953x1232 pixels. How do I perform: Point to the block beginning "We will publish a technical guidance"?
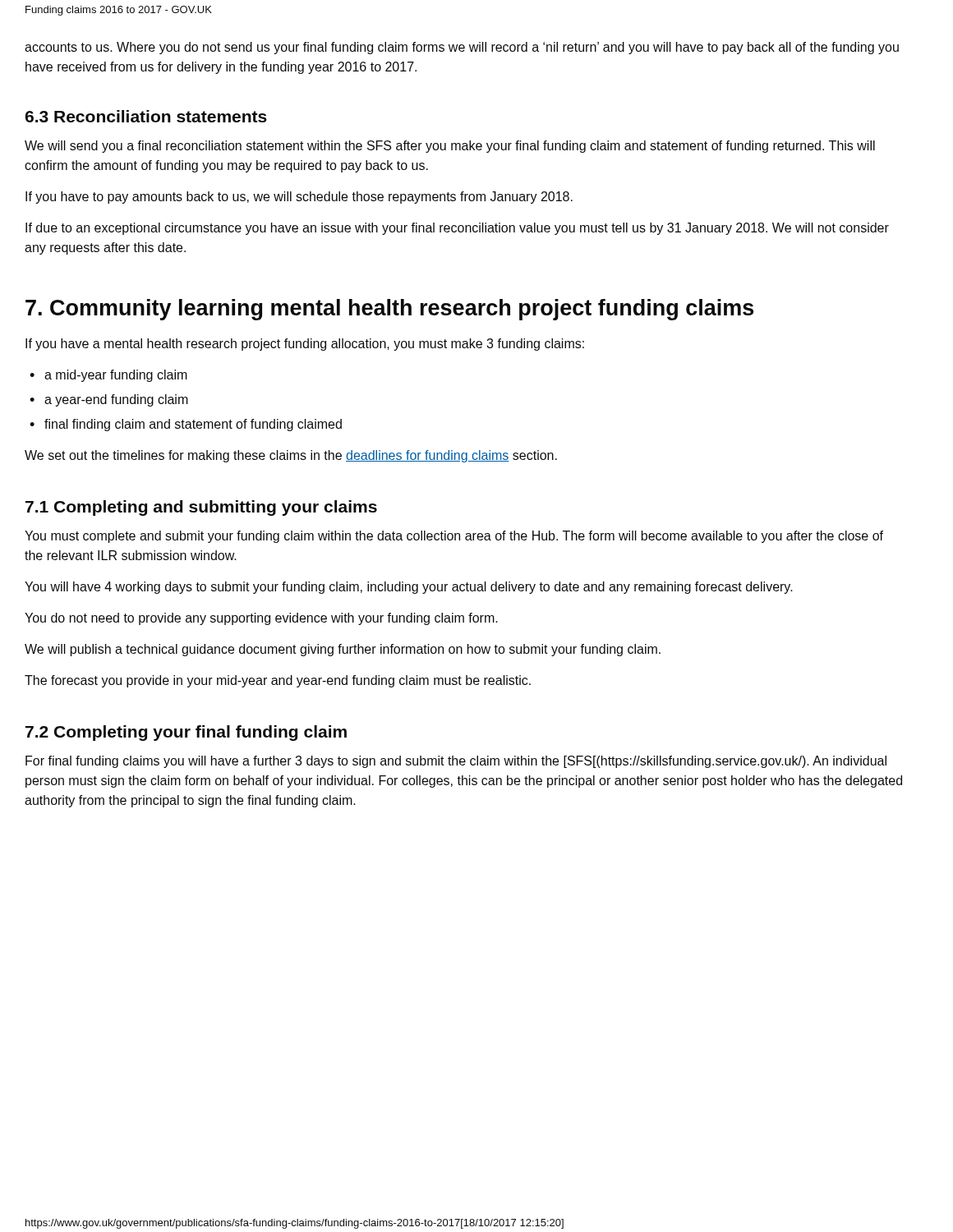343,649
